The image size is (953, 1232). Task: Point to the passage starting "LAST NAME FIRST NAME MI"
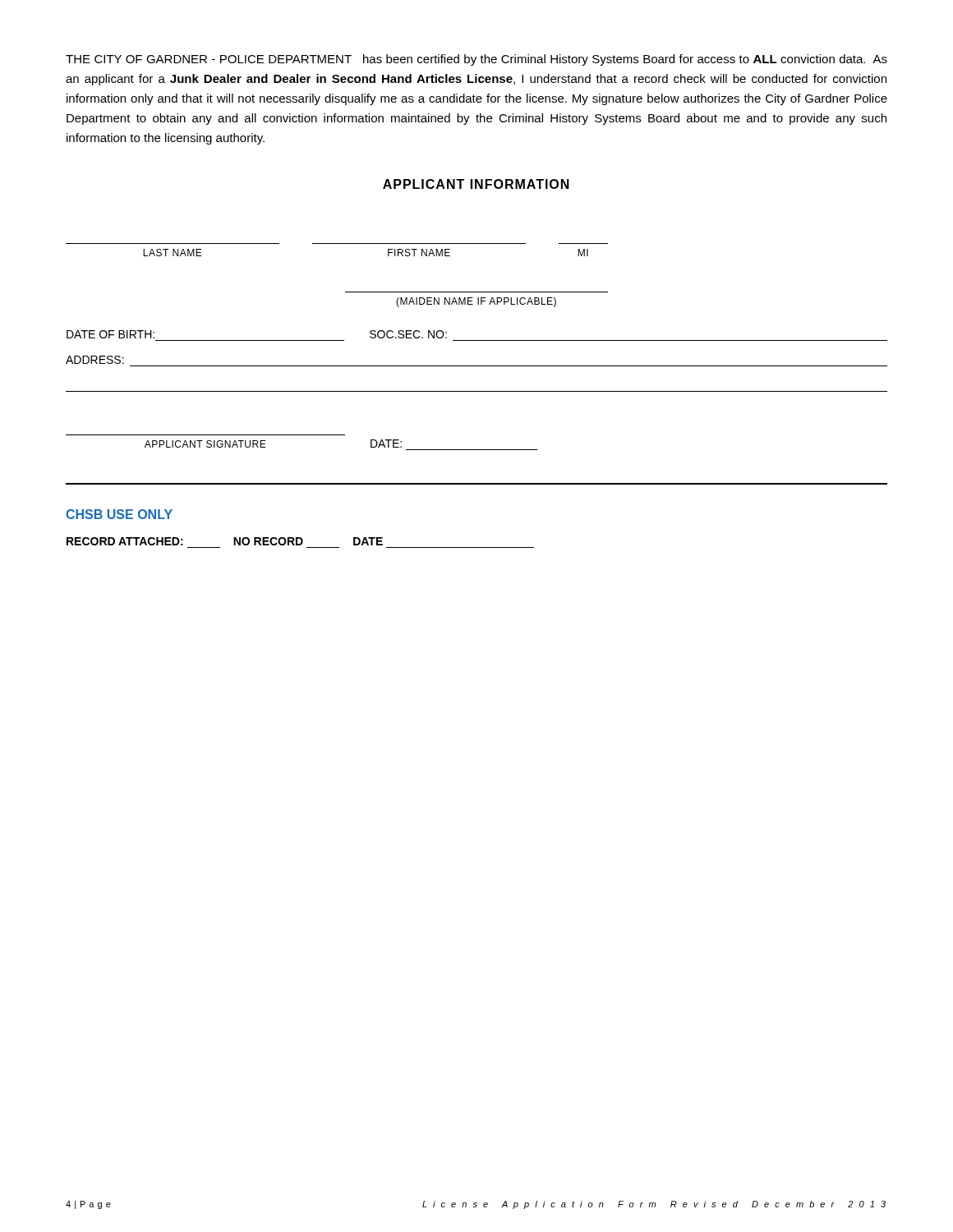476,242
